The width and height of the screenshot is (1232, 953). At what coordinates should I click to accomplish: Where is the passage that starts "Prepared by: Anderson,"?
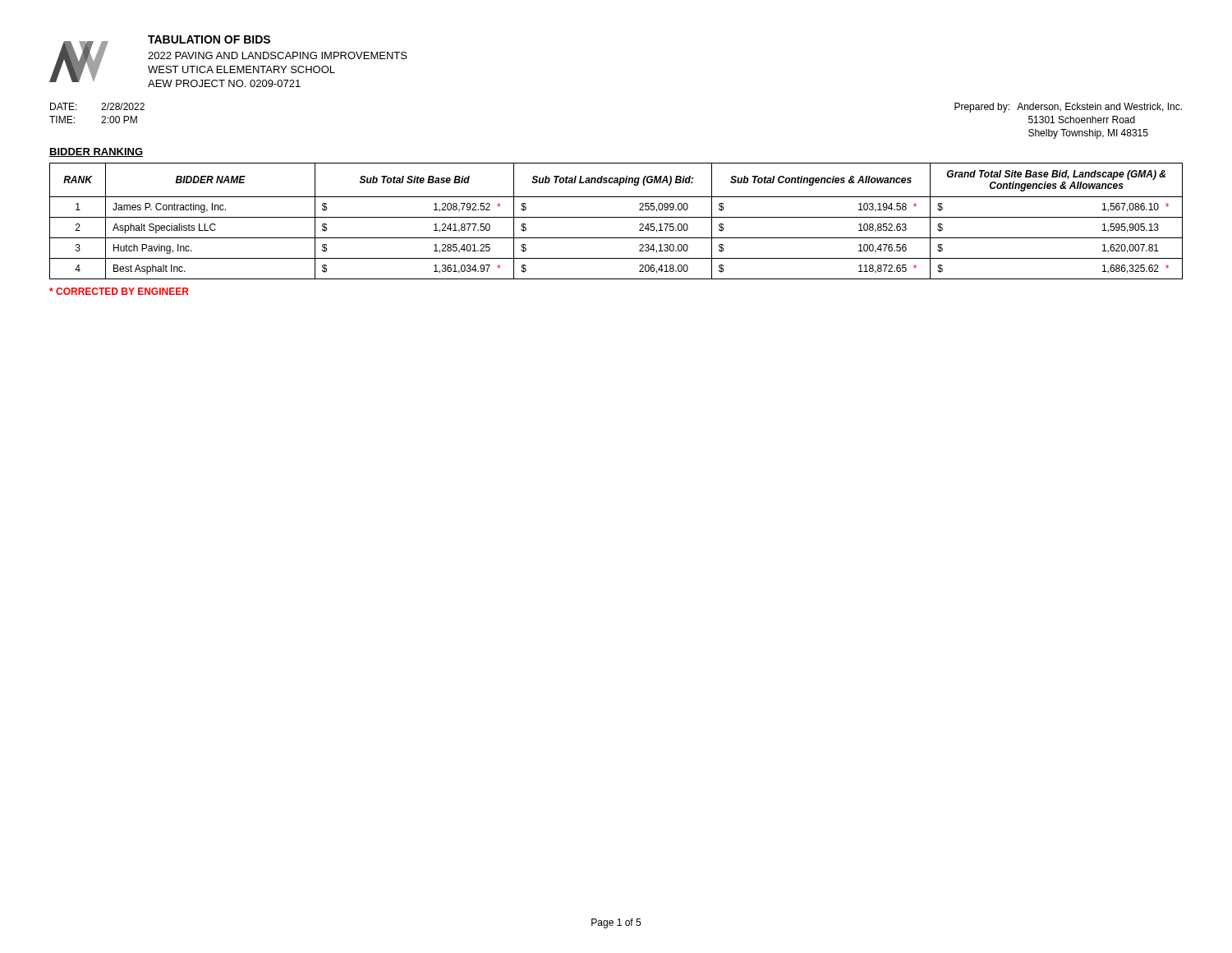pos(1068,120)
